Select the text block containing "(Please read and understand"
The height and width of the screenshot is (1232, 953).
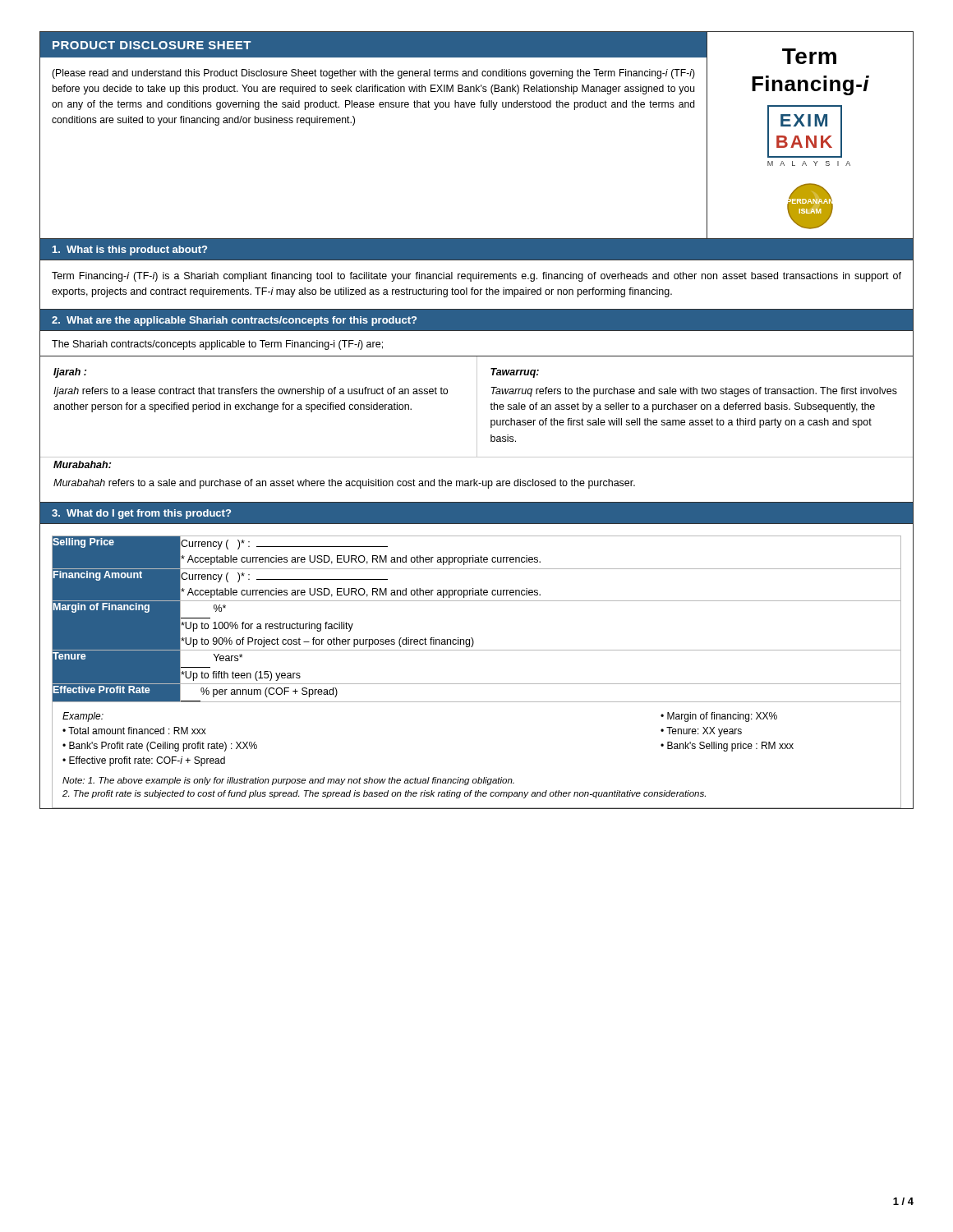pos(373,96)
